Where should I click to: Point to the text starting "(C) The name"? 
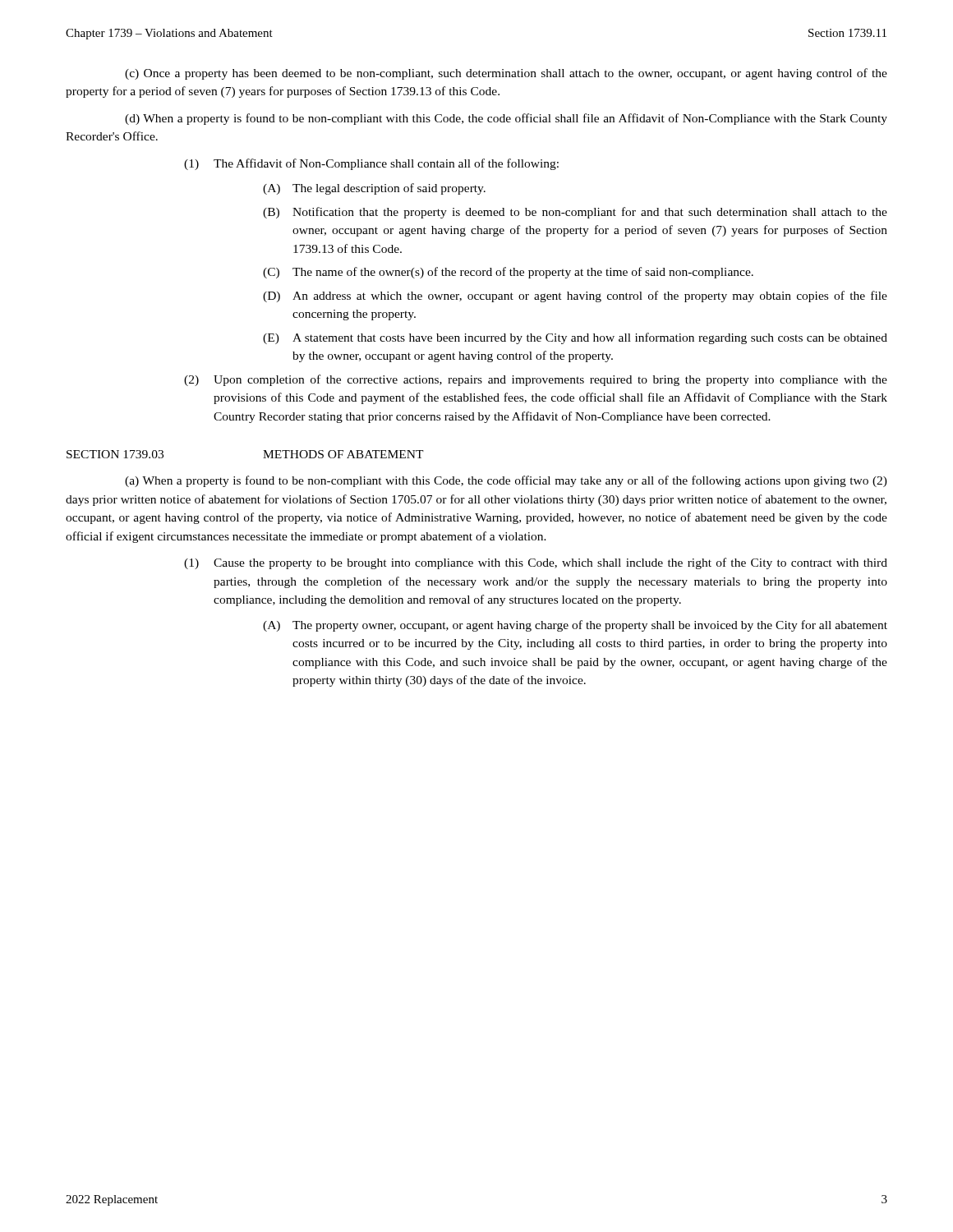pyautogui.click(x=575, y=272)
